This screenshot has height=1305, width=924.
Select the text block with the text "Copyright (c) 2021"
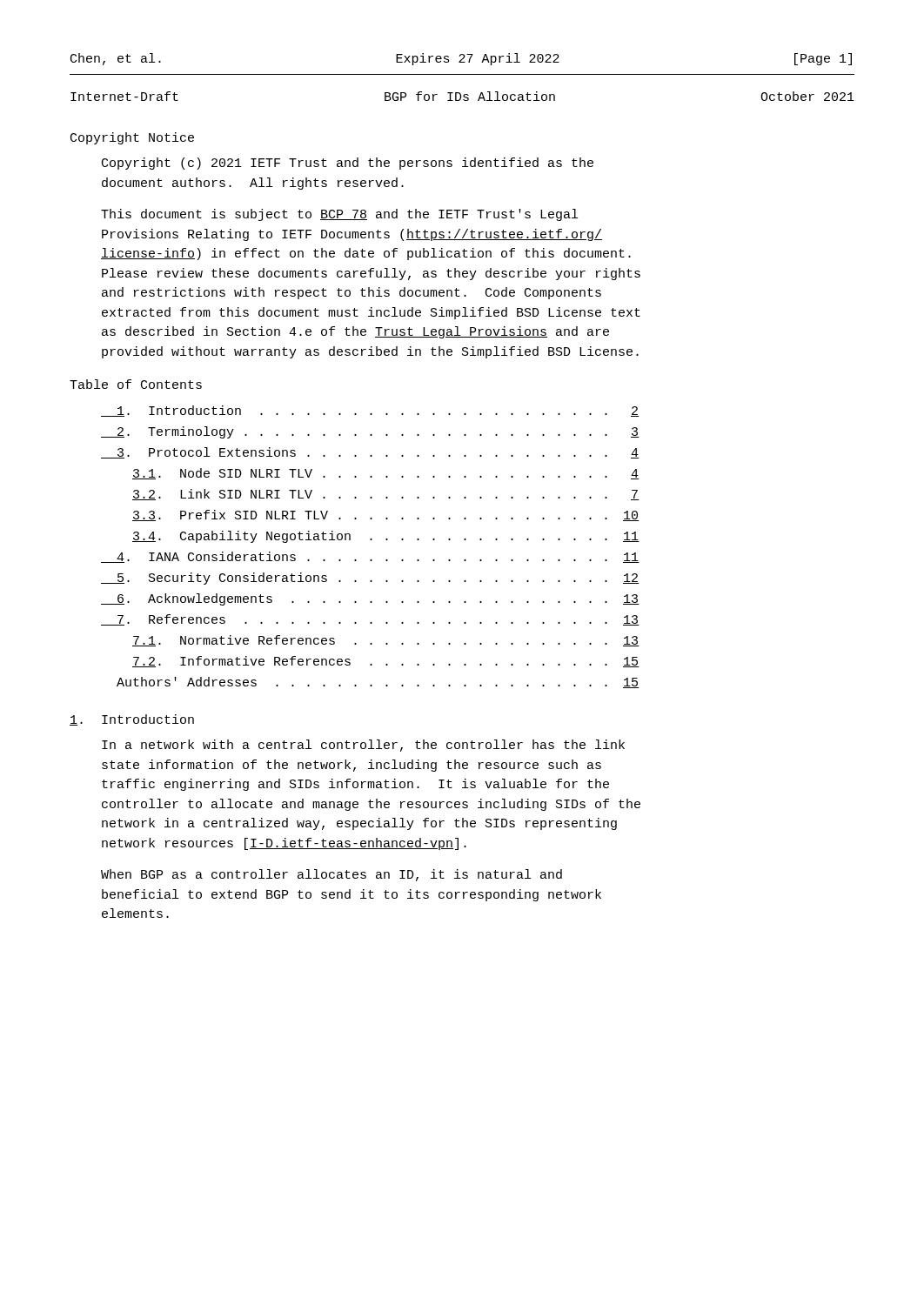click(x=348, y=174)
